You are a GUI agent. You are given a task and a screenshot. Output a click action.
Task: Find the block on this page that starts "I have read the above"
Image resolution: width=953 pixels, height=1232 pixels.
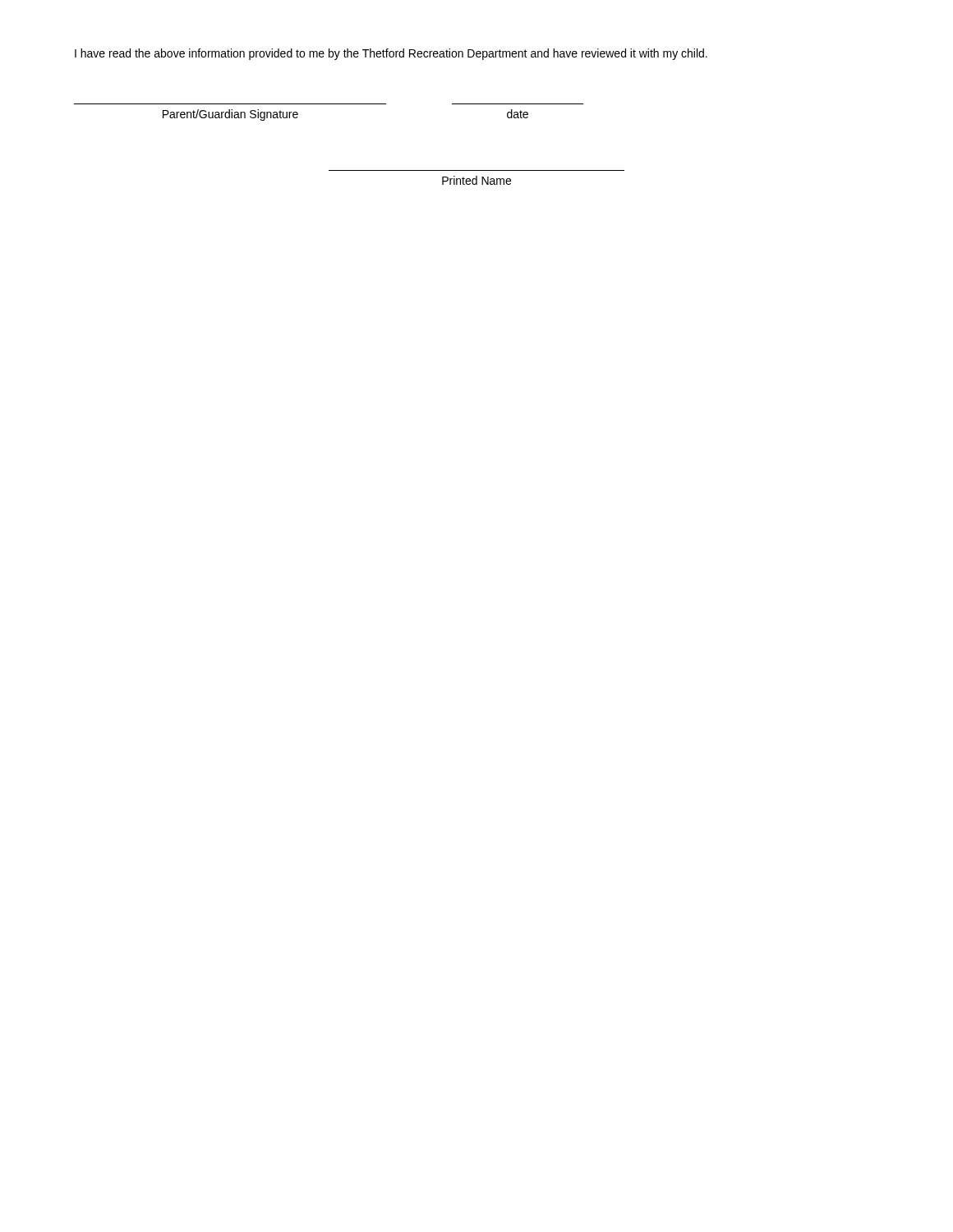[391, 53]
